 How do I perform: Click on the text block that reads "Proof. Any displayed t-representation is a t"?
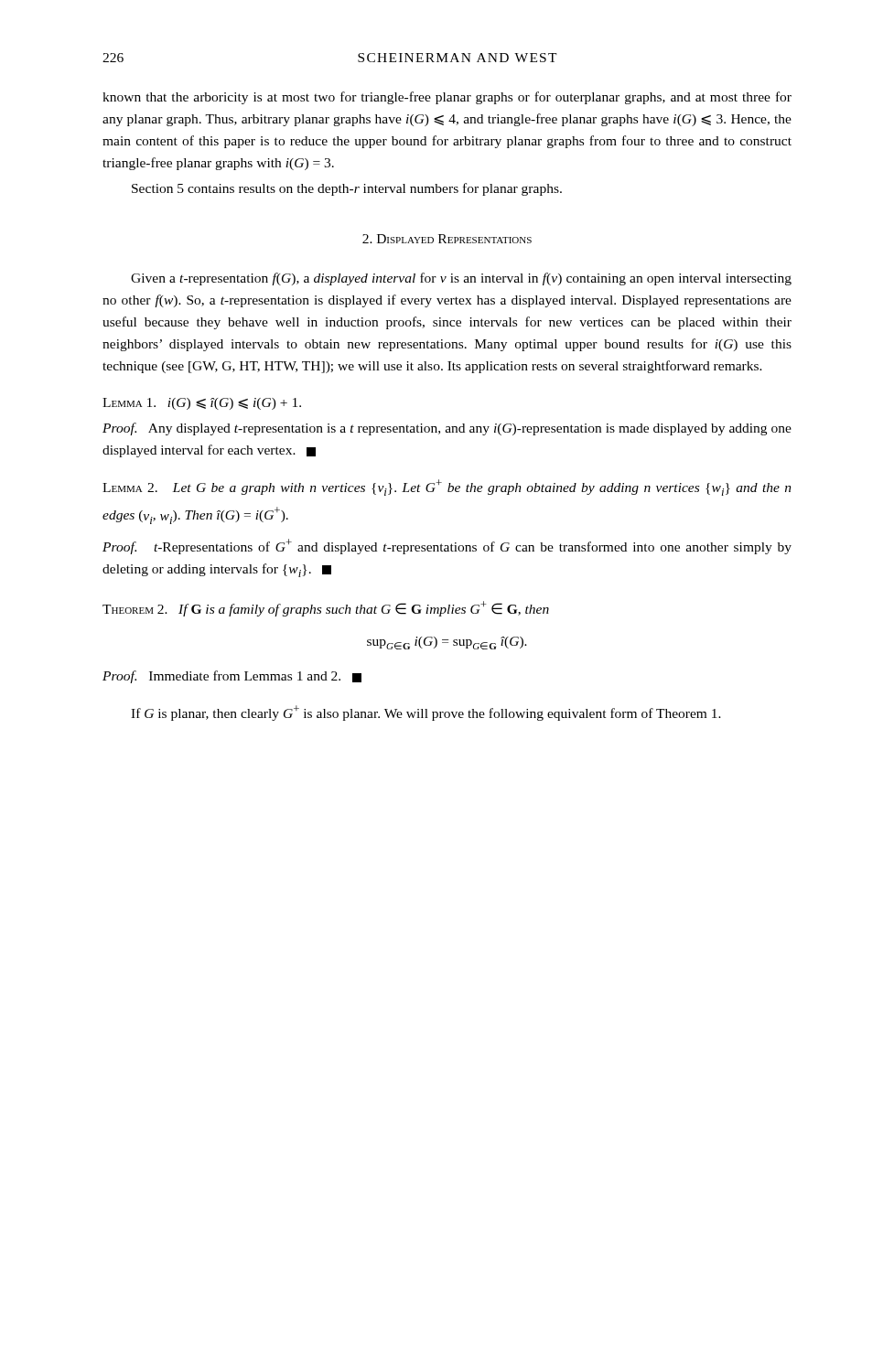tap(447, 439)
